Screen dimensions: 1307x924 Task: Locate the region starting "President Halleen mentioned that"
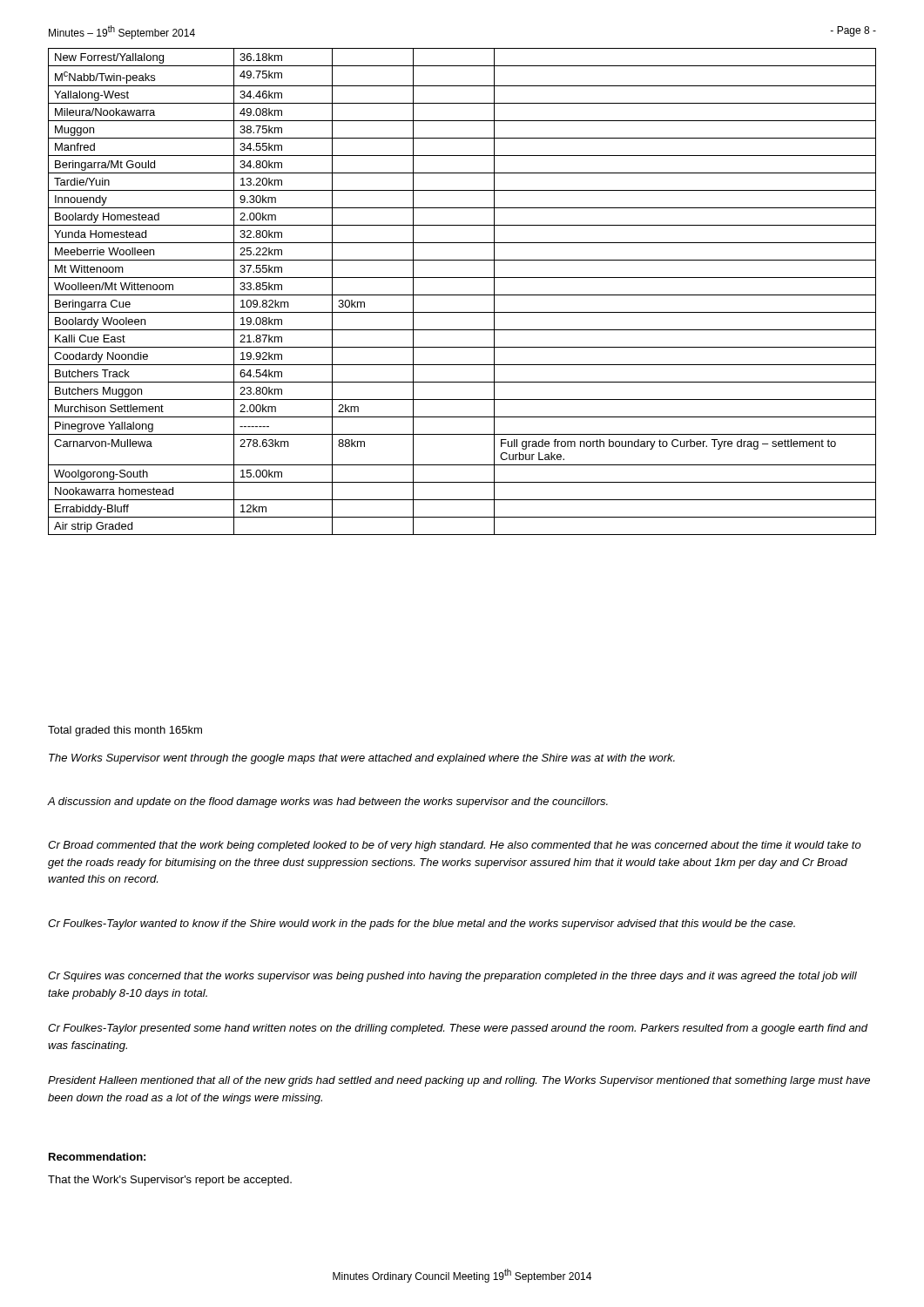pos(459,1088)
